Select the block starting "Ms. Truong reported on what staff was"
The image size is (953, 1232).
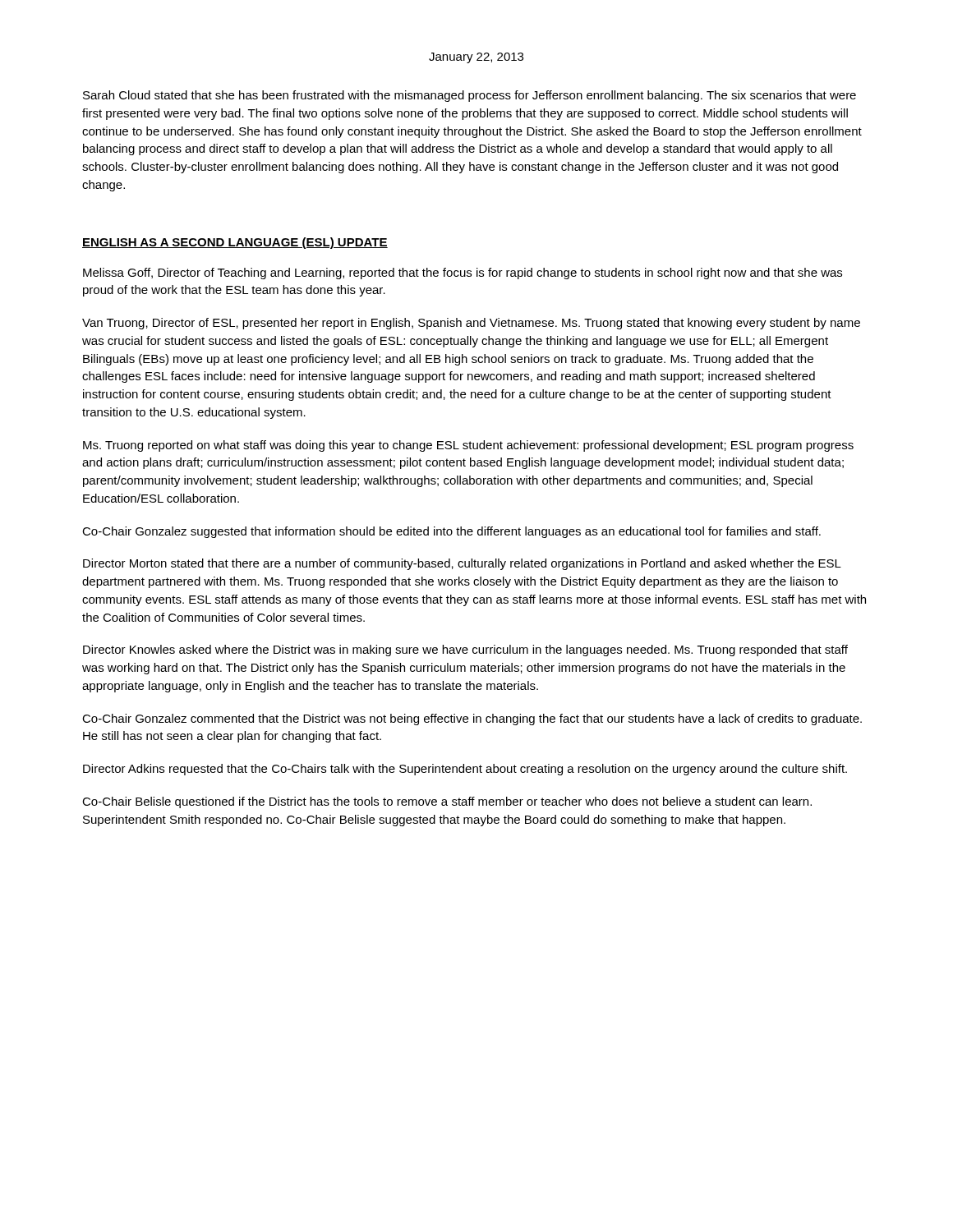tap(468, 471)
